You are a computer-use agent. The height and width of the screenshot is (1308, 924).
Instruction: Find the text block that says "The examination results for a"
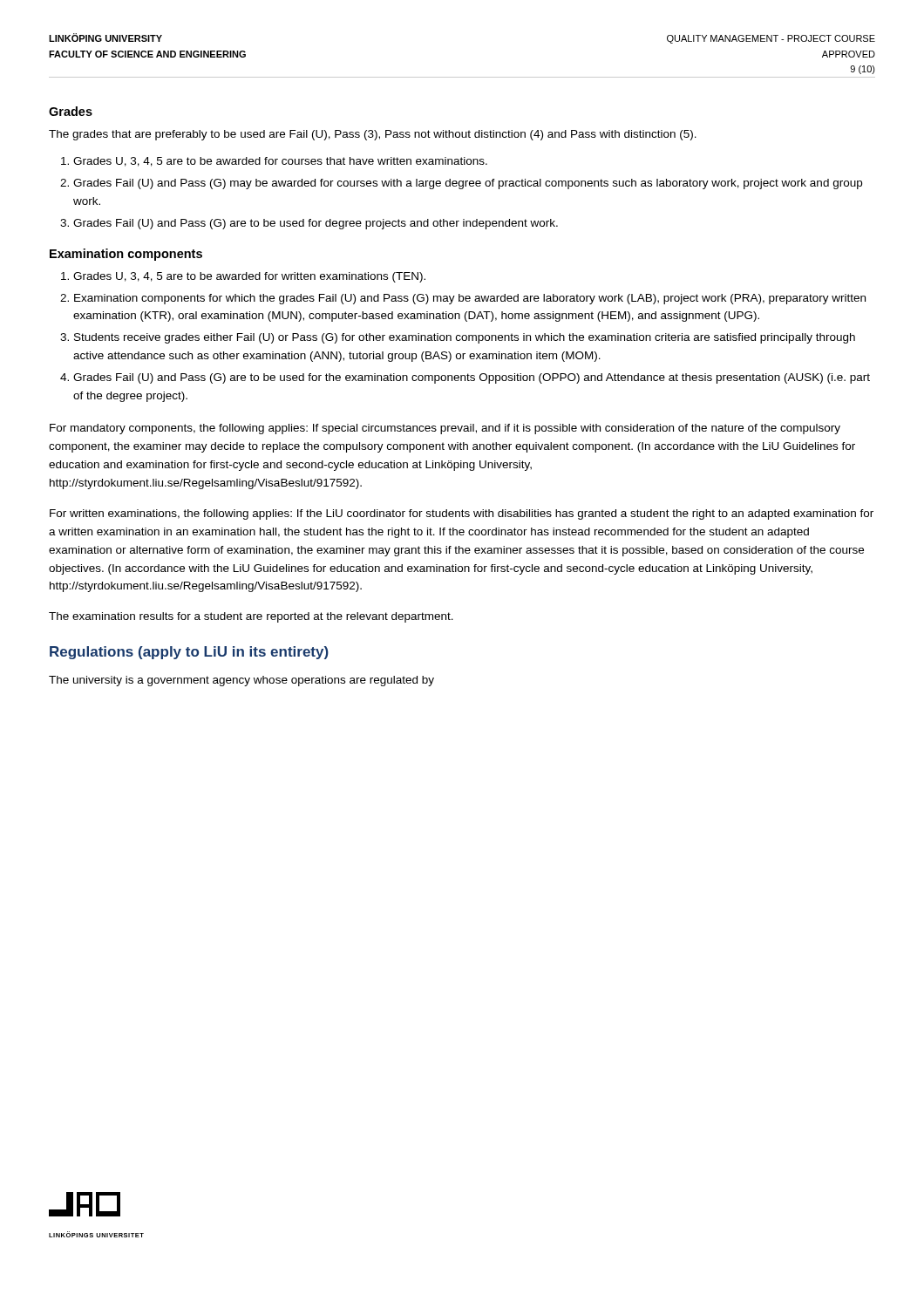click(251, 616)
